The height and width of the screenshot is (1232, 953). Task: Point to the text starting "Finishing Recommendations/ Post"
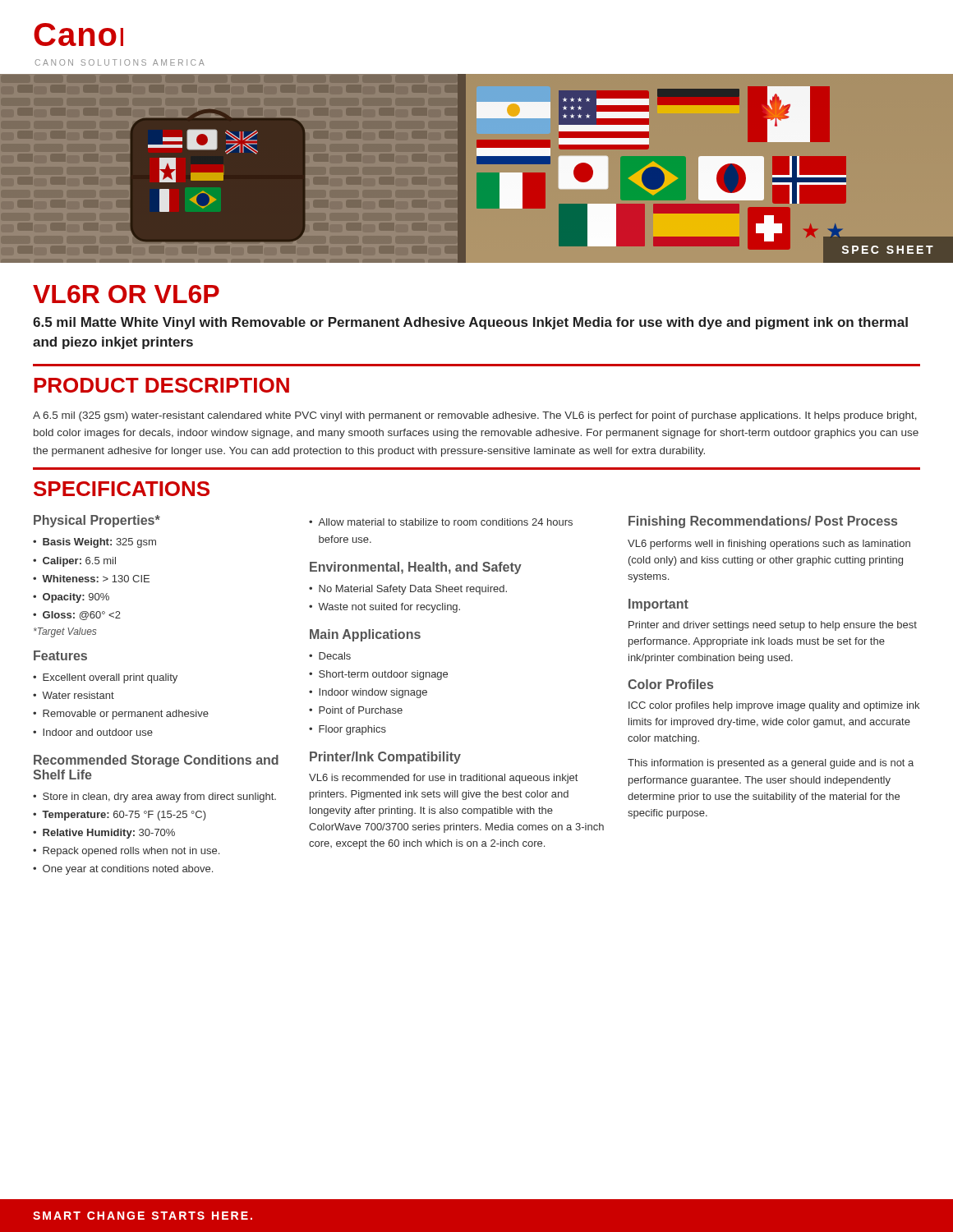[x=763, y=521]
